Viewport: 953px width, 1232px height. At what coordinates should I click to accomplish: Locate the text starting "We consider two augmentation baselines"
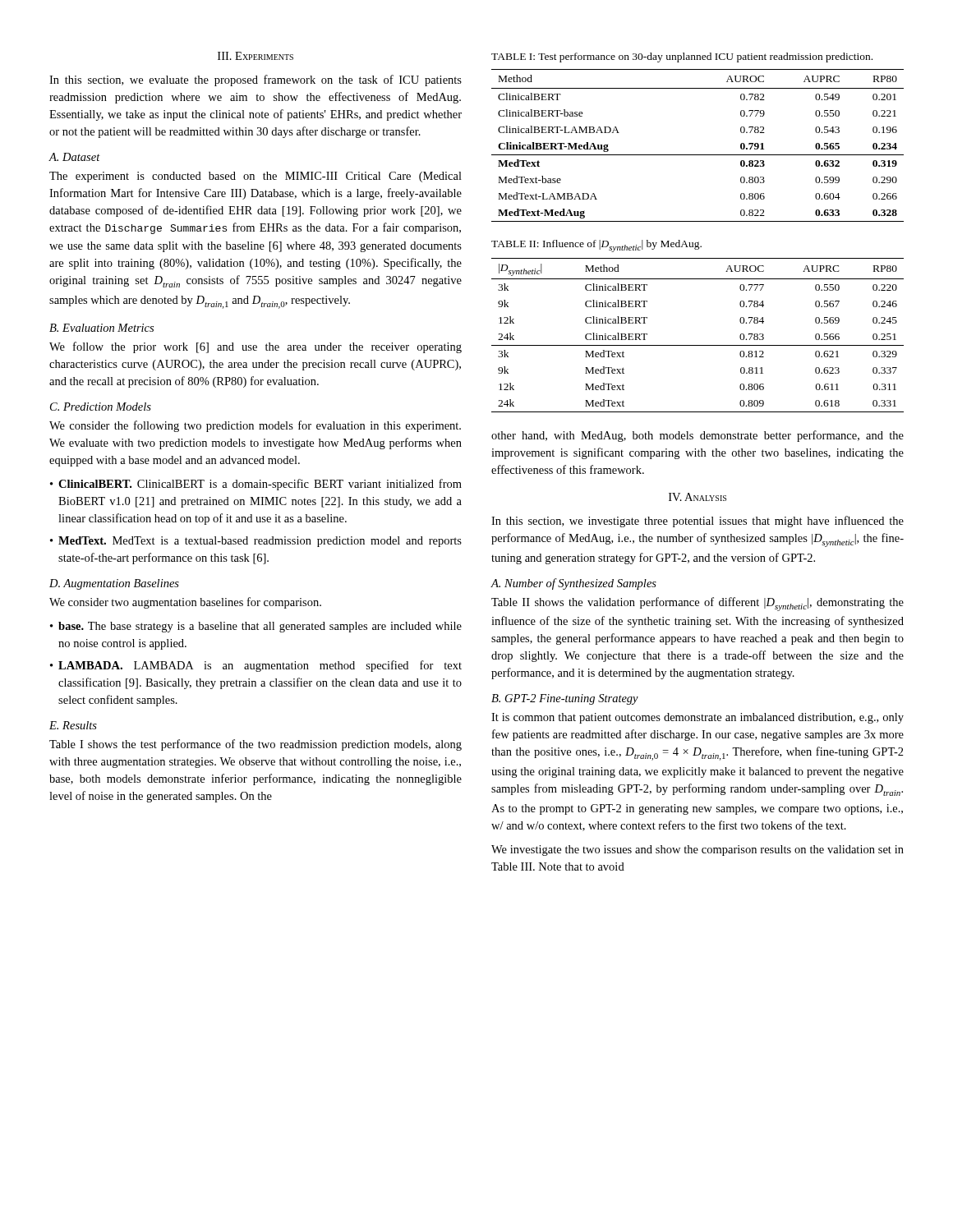[x=255, y=602]
